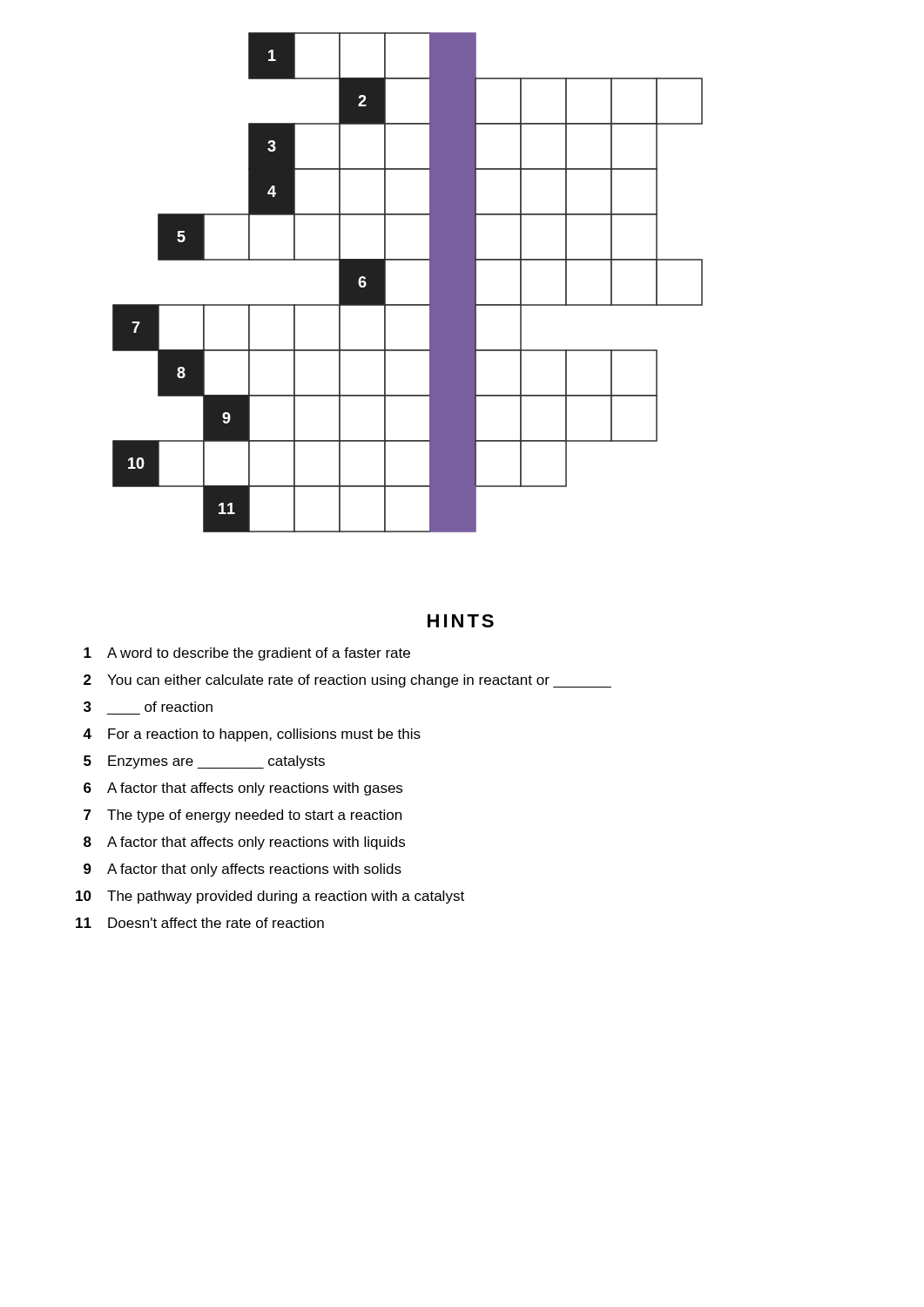The height and width of the screenshot is (1307, 924).
Task: Find the list item that reads "5 Enzymes are ________ catalysts"
Action: [x=184, y=762]
